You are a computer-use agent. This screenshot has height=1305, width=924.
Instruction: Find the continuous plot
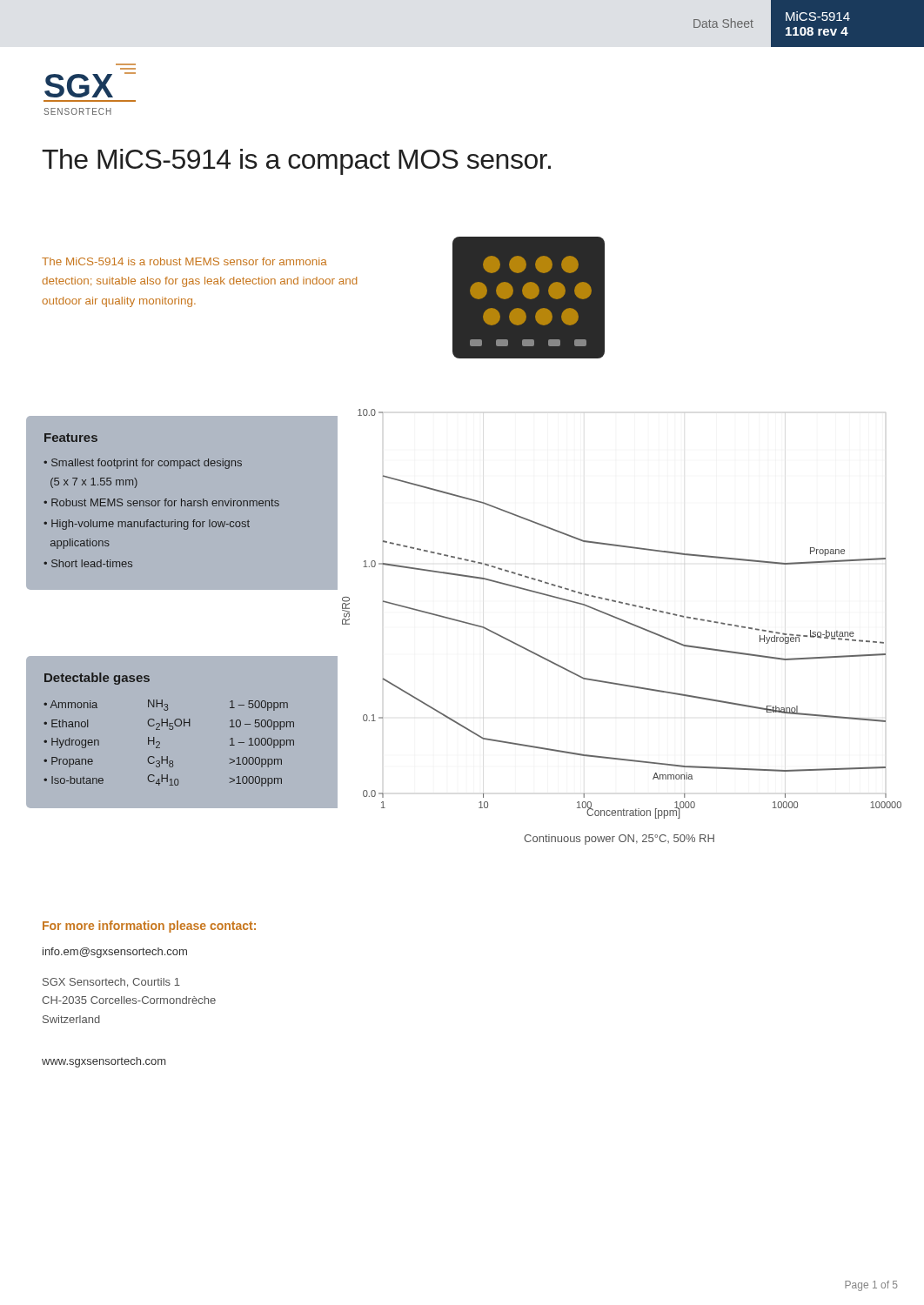(619, 612)
